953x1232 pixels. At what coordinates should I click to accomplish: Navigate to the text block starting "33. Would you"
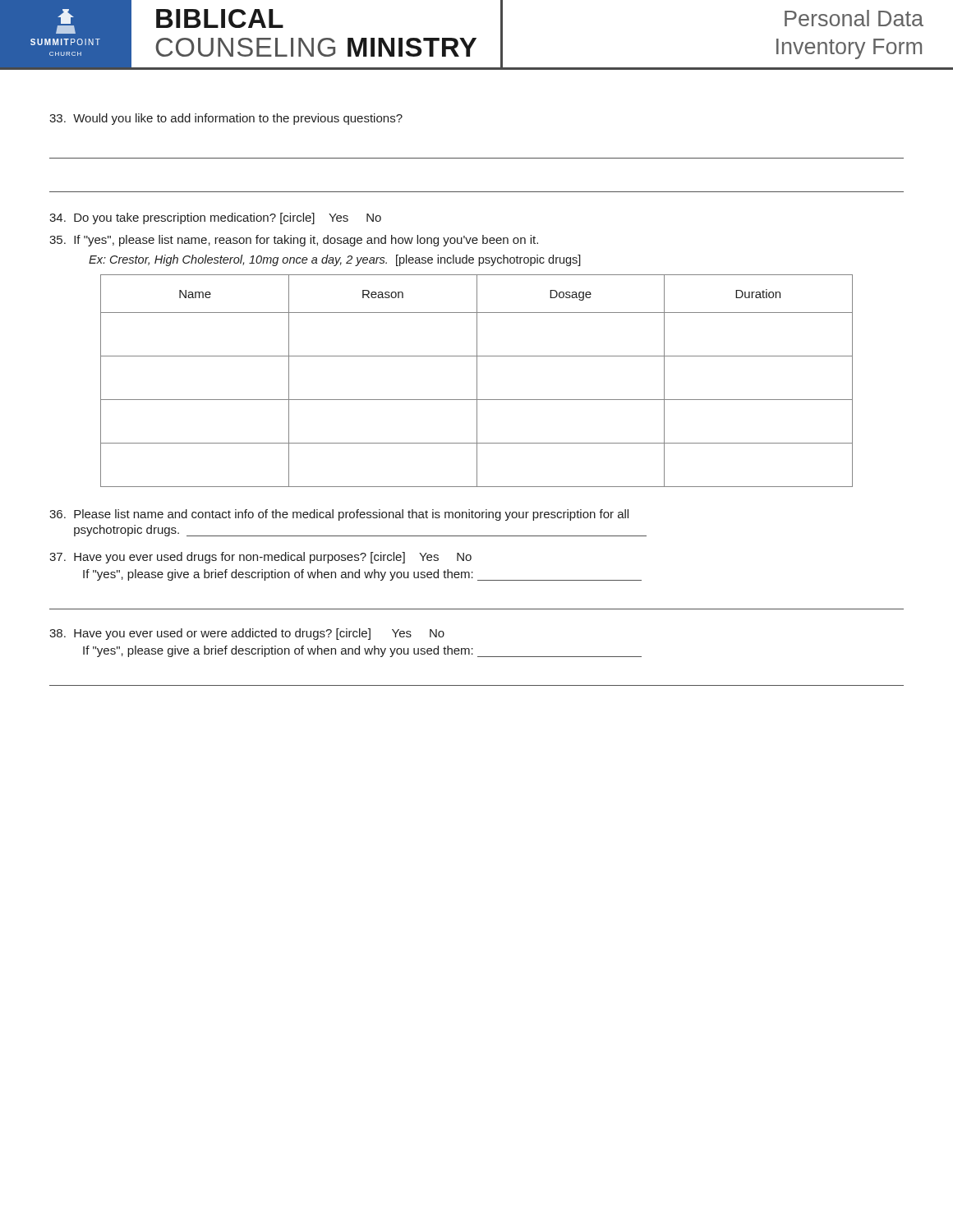[226, 118]
